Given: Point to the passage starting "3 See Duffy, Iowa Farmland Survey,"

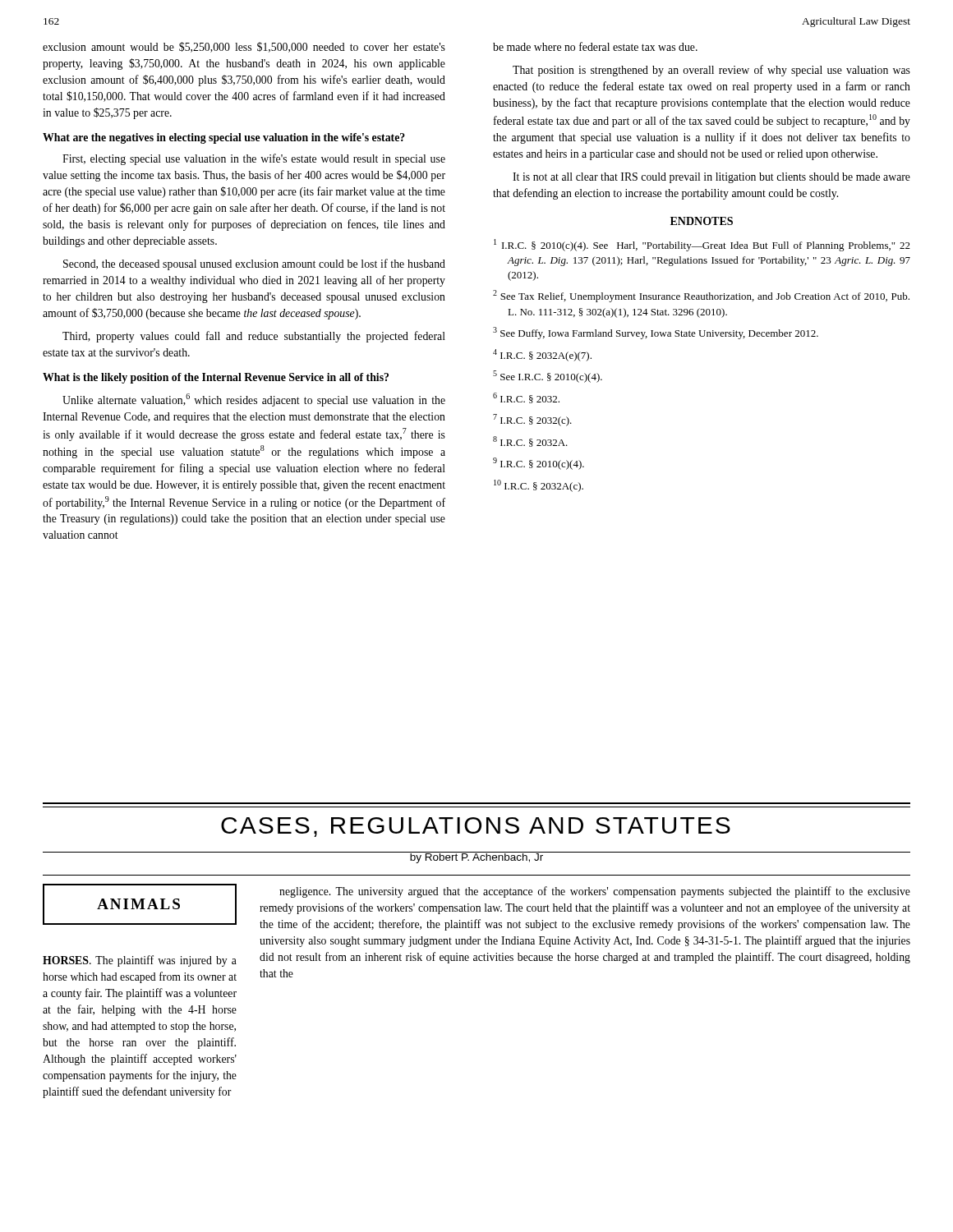Looking at the screenshot, I should pyautogui.click(x=656, y=333).
